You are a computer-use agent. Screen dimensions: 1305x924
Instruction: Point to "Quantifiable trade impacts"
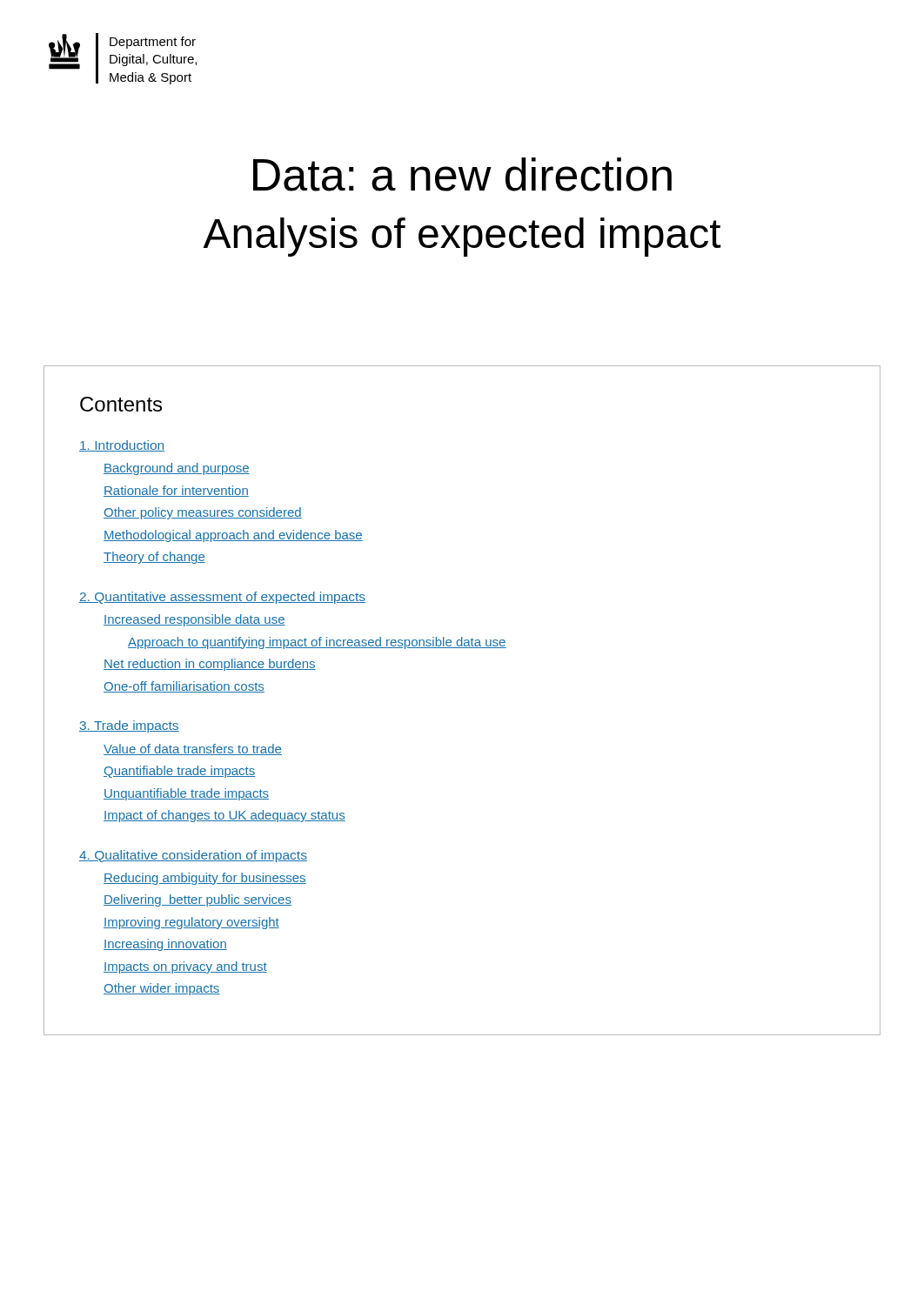179,772
